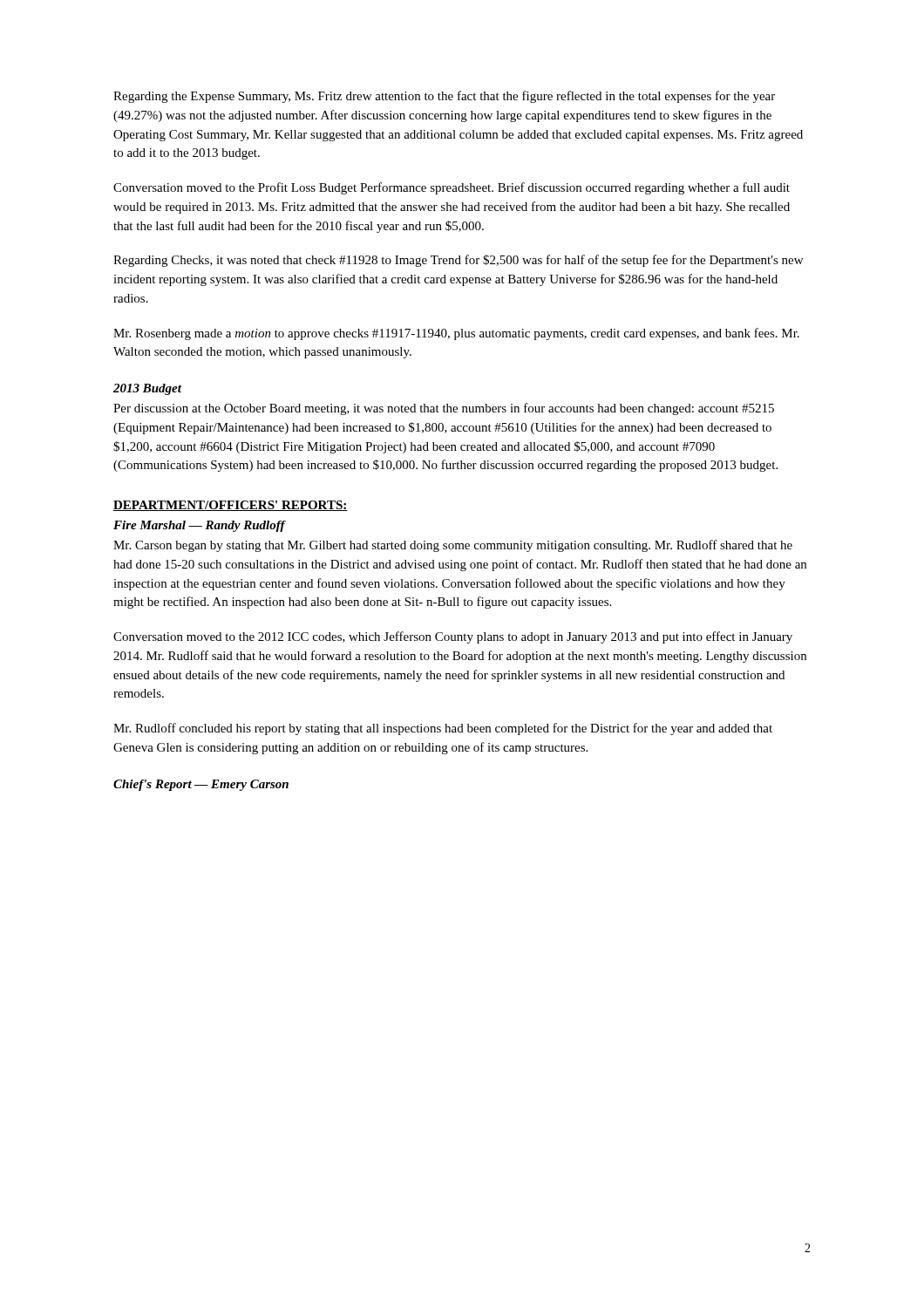Where is the passage that starts "Mr. Rudloff concluded his"?
924x1308 pixels.
(x=443, y=738)
